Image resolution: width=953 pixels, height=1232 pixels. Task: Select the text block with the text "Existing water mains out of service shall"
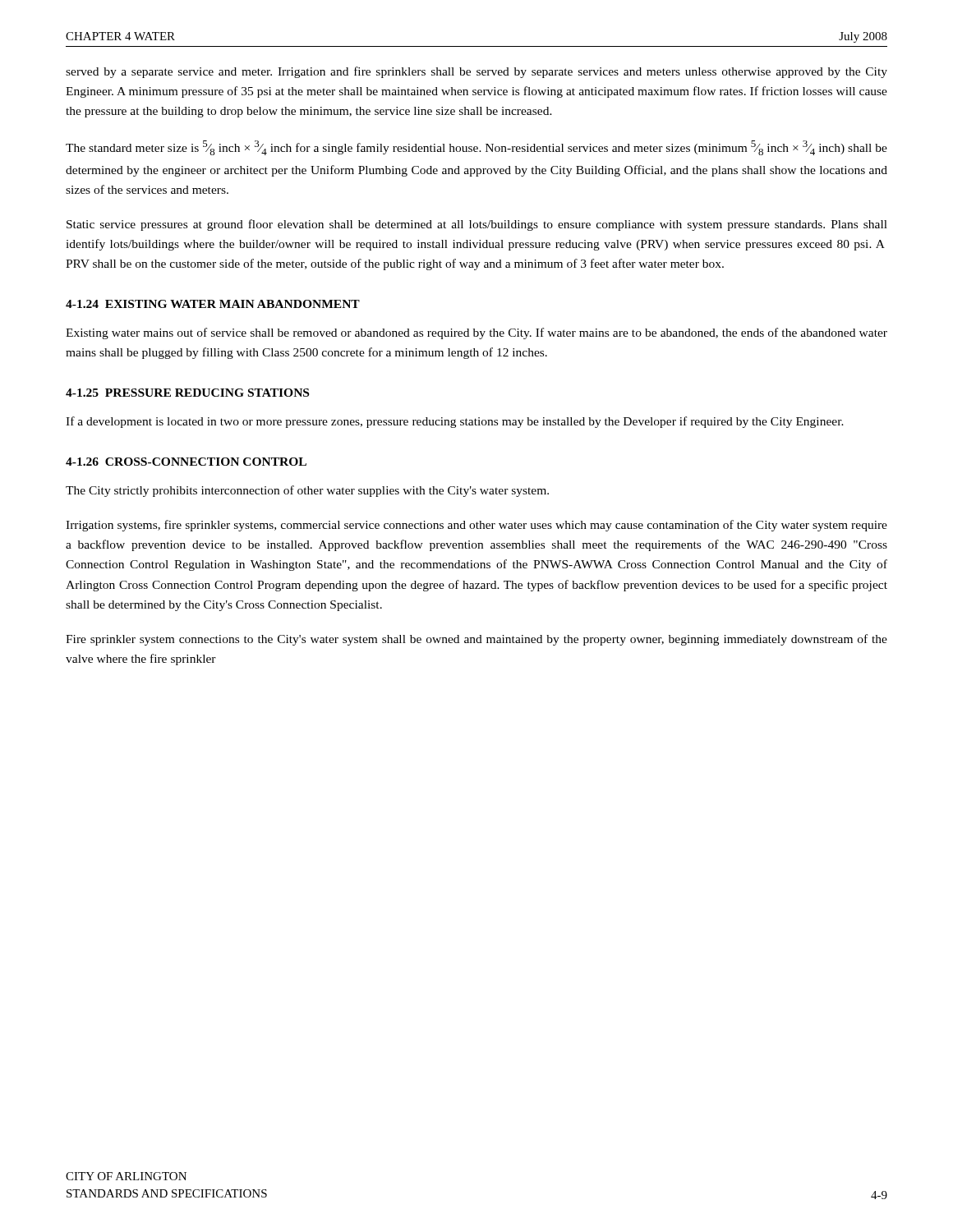pyautogui.click(x=476, y=342)
